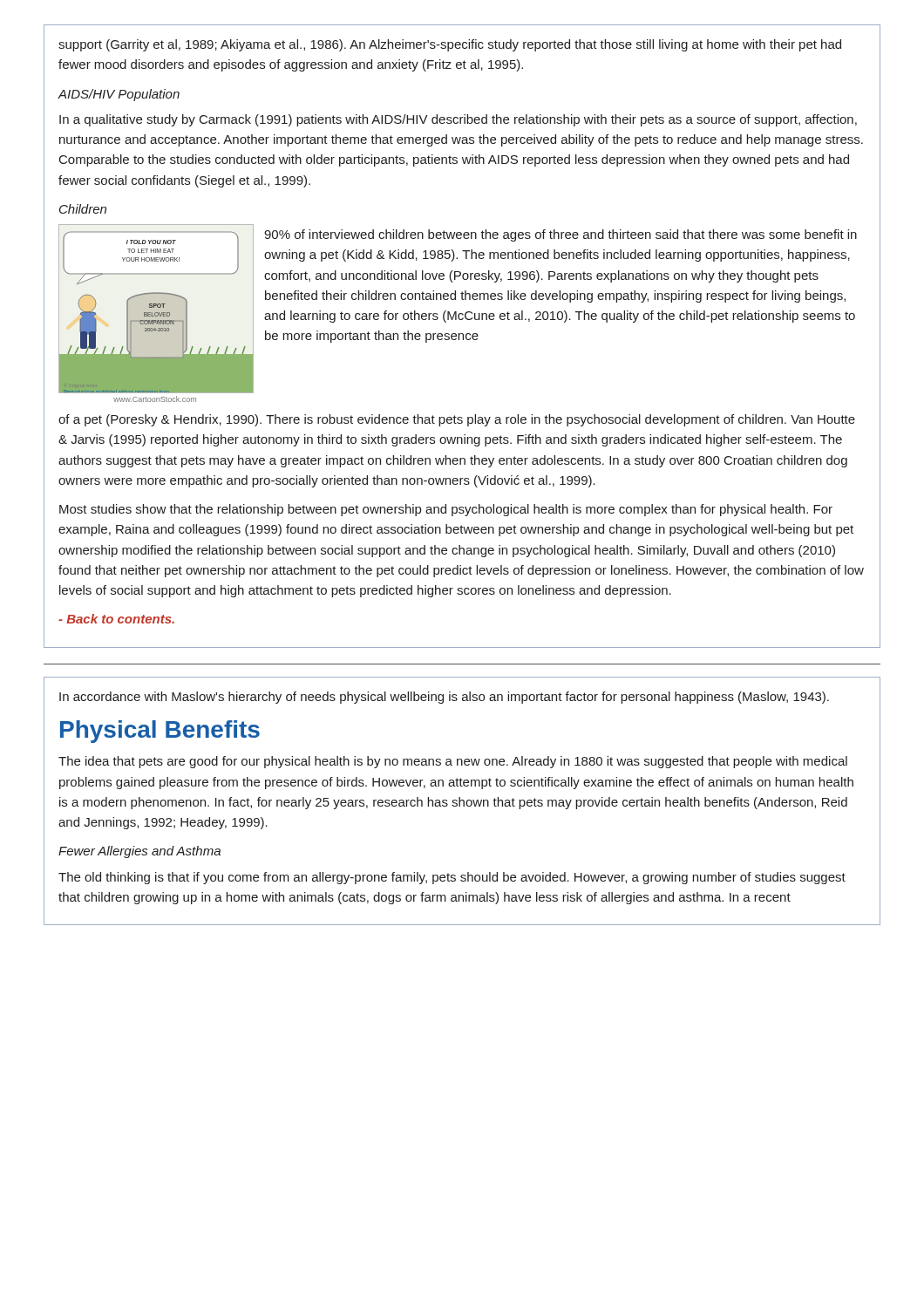This screenshot has width=924, height=1308.
Task: Find the text block that reads "In a qualitative study by Carmack"
Action: [x=462, y=149]
